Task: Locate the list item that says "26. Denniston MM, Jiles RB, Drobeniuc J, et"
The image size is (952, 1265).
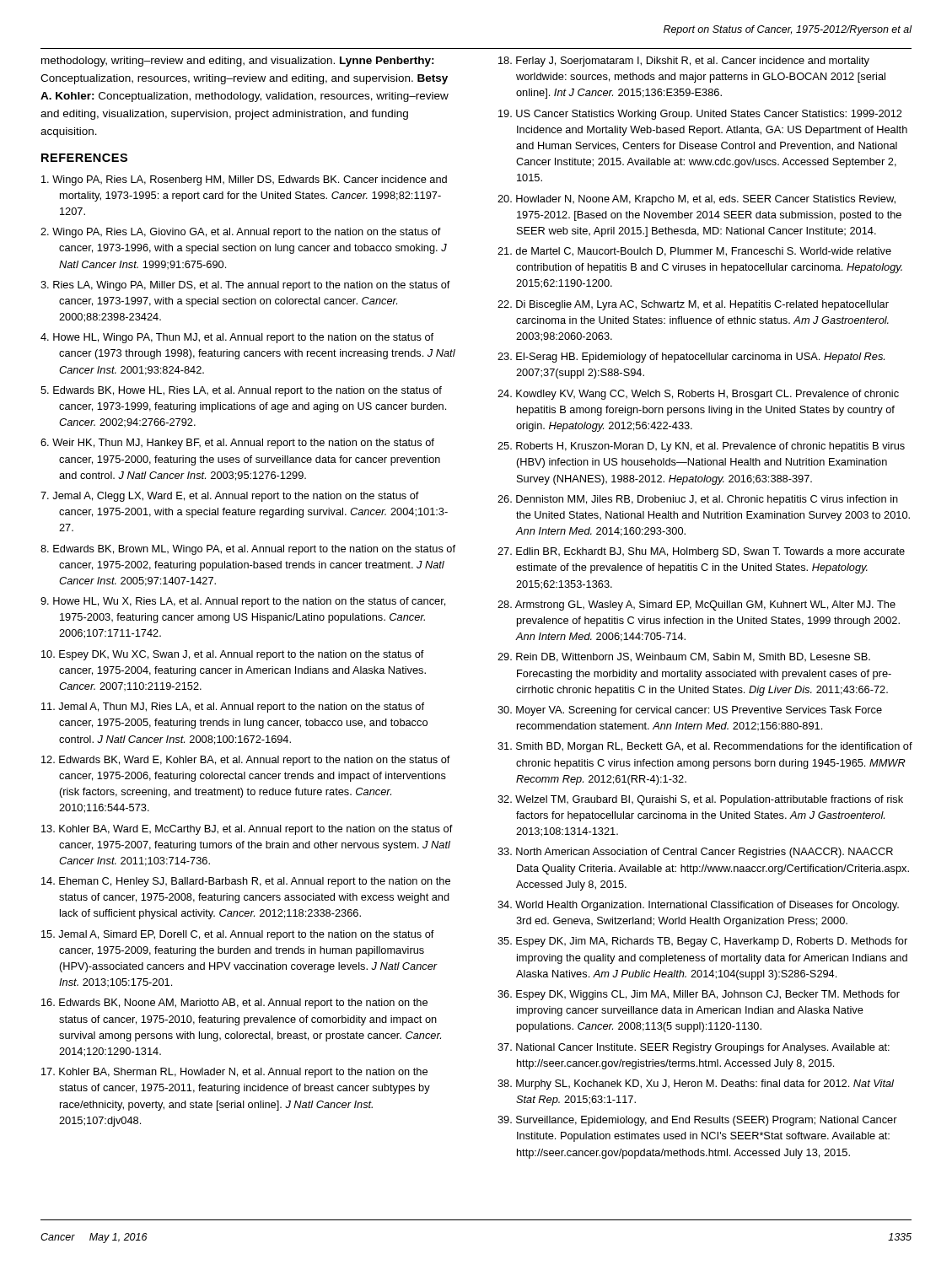Action: 704,515
